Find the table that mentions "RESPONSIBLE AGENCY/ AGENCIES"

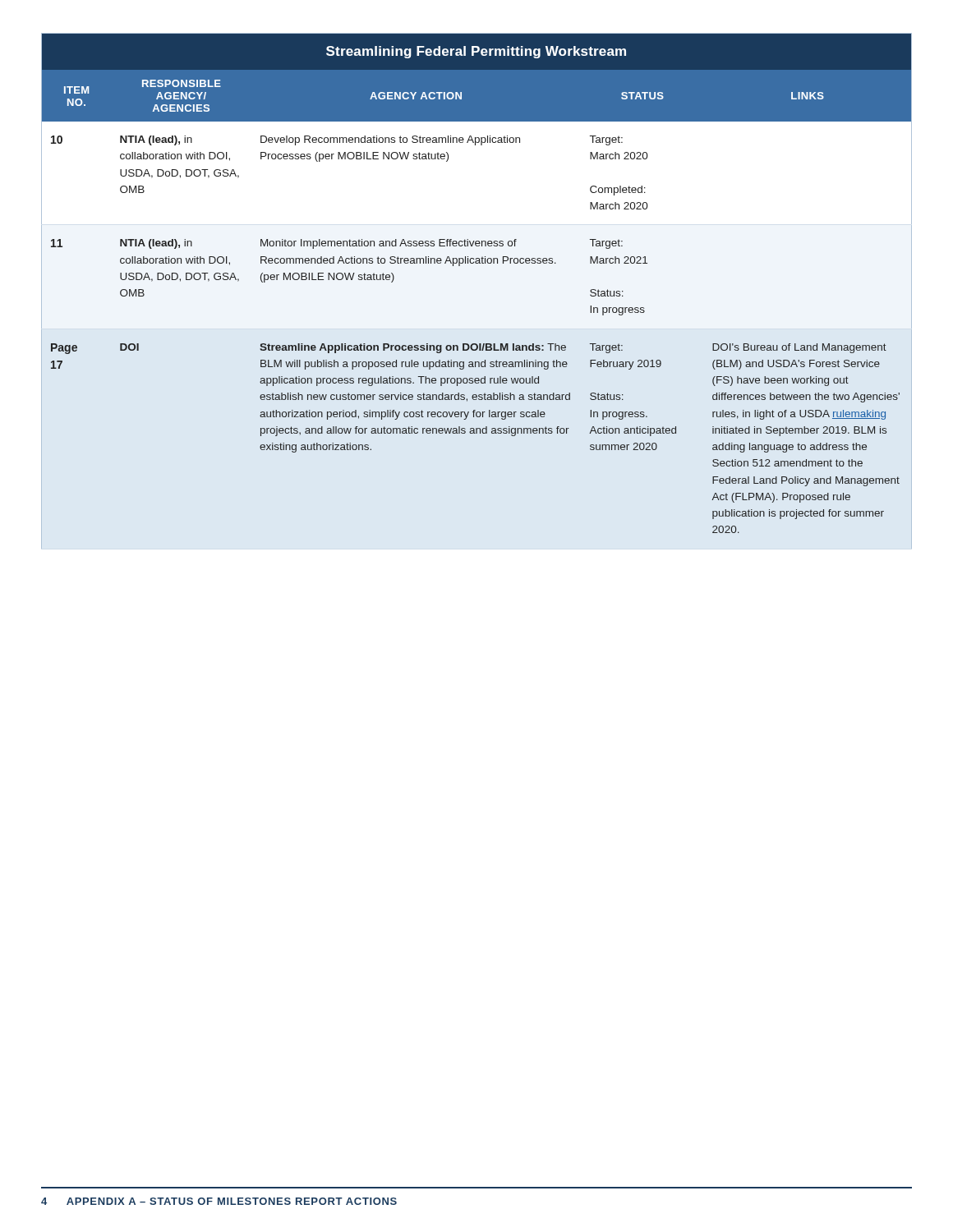[x=476, y=291]
